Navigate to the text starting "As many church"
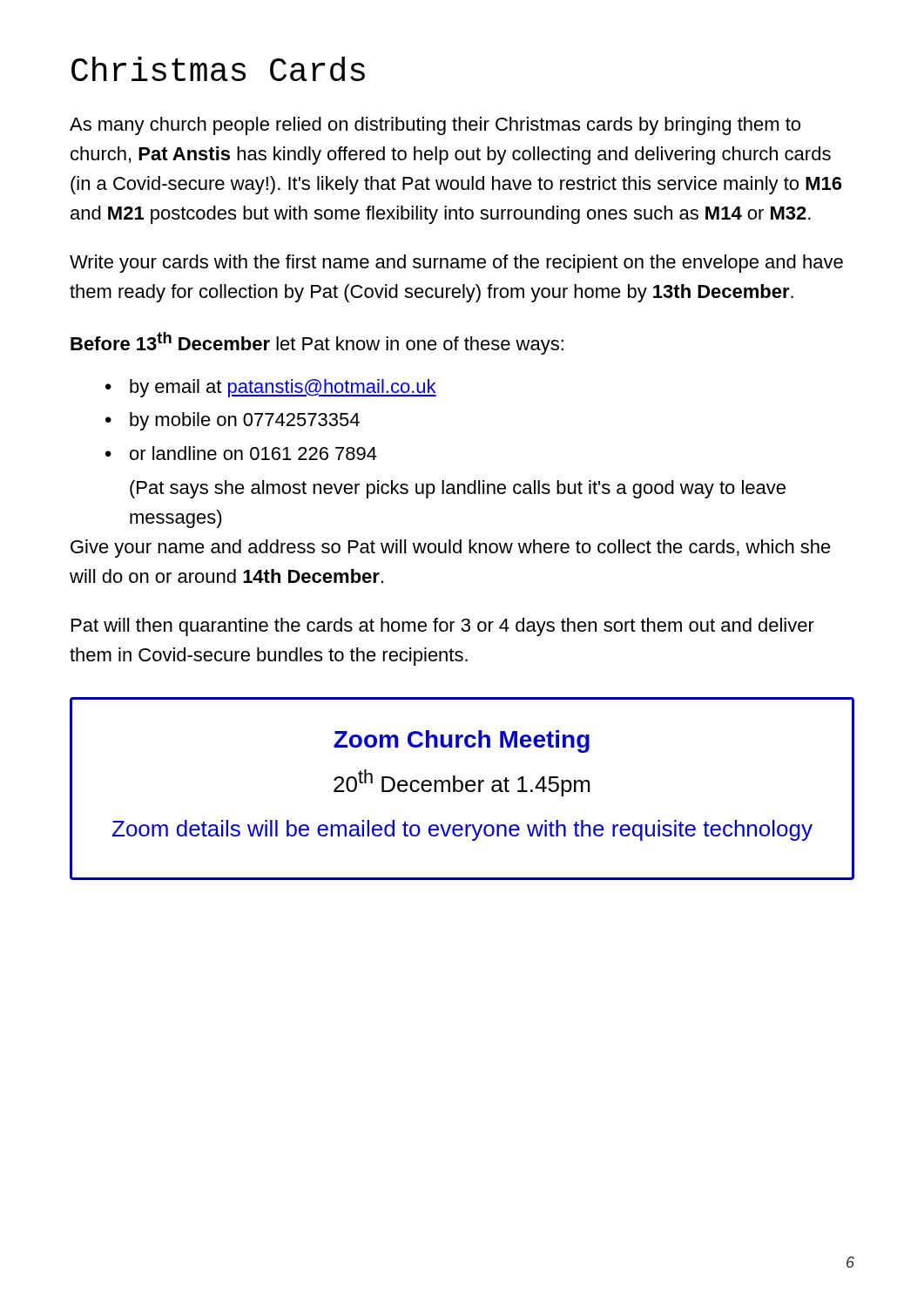Image resolution: width=924 pixels, height=1307 pixels. click(x=462, y=169)
